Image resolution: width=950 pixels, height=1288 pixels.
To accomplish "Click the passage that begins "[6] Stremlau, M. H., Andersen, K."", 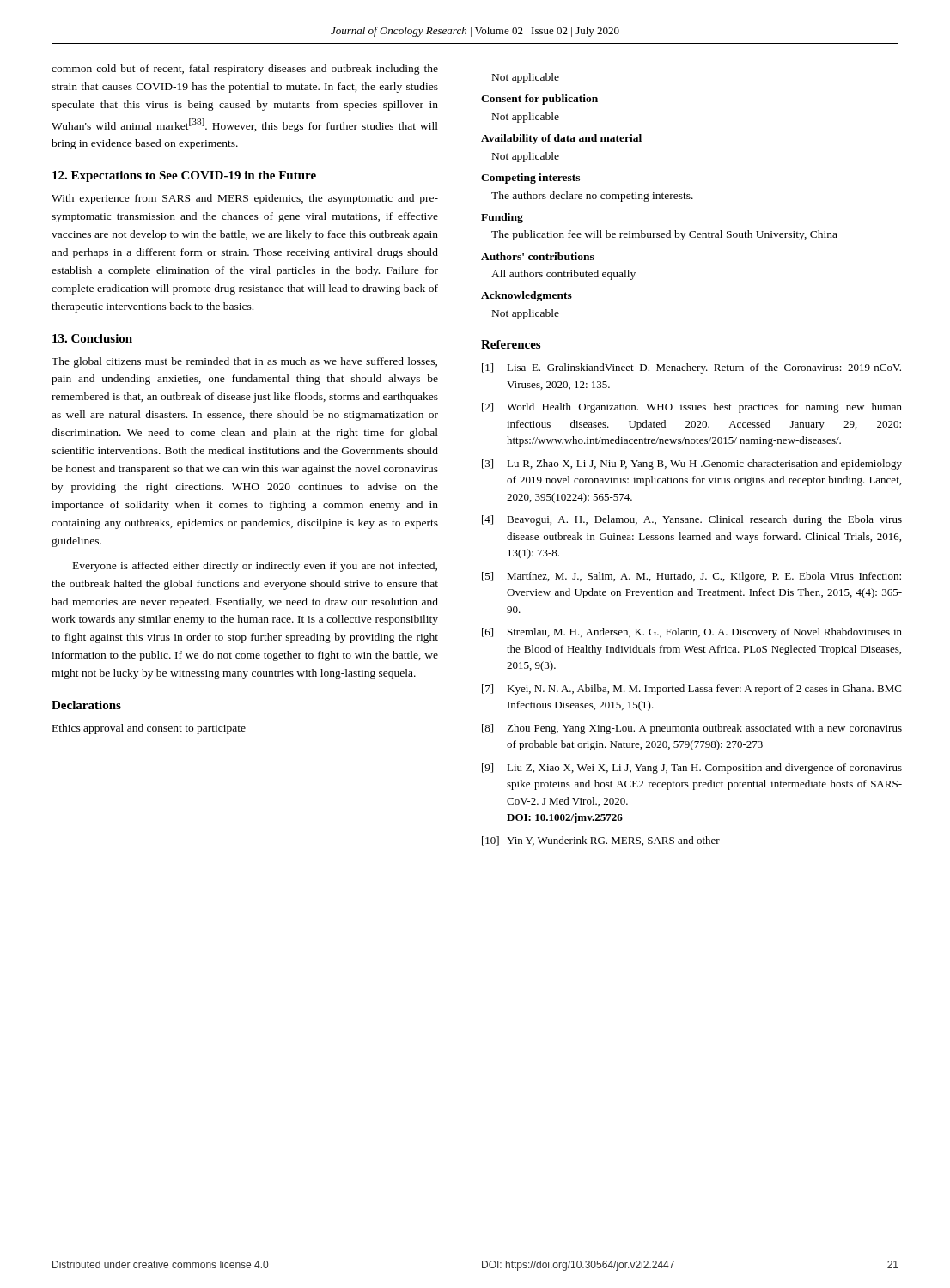I will tap(691, 649).
